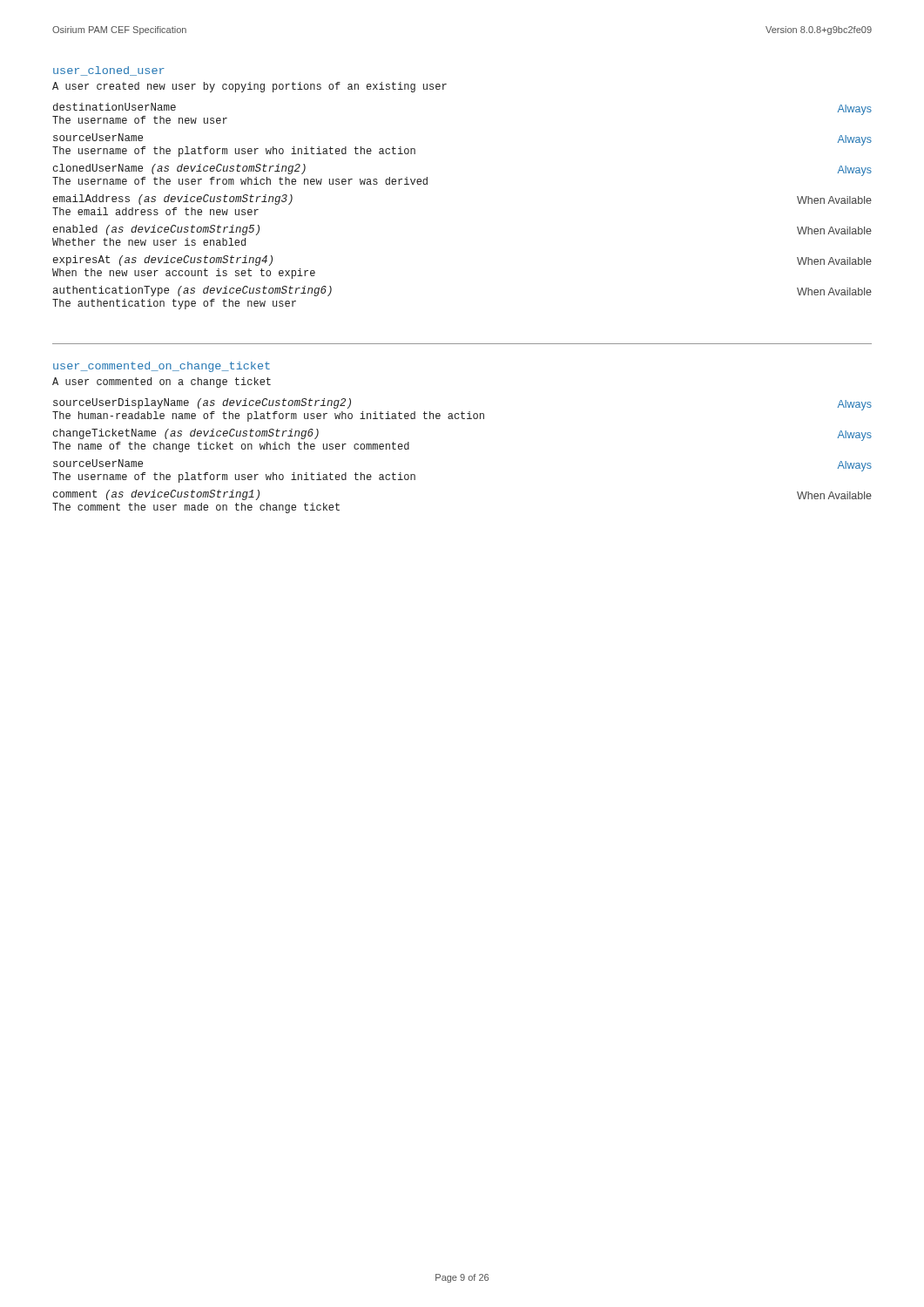The image size is (924, 1307).
Task: Select the text block starting "clonedUserName (as deviceCustomString2) The username"
Action: tap(225, 171)
